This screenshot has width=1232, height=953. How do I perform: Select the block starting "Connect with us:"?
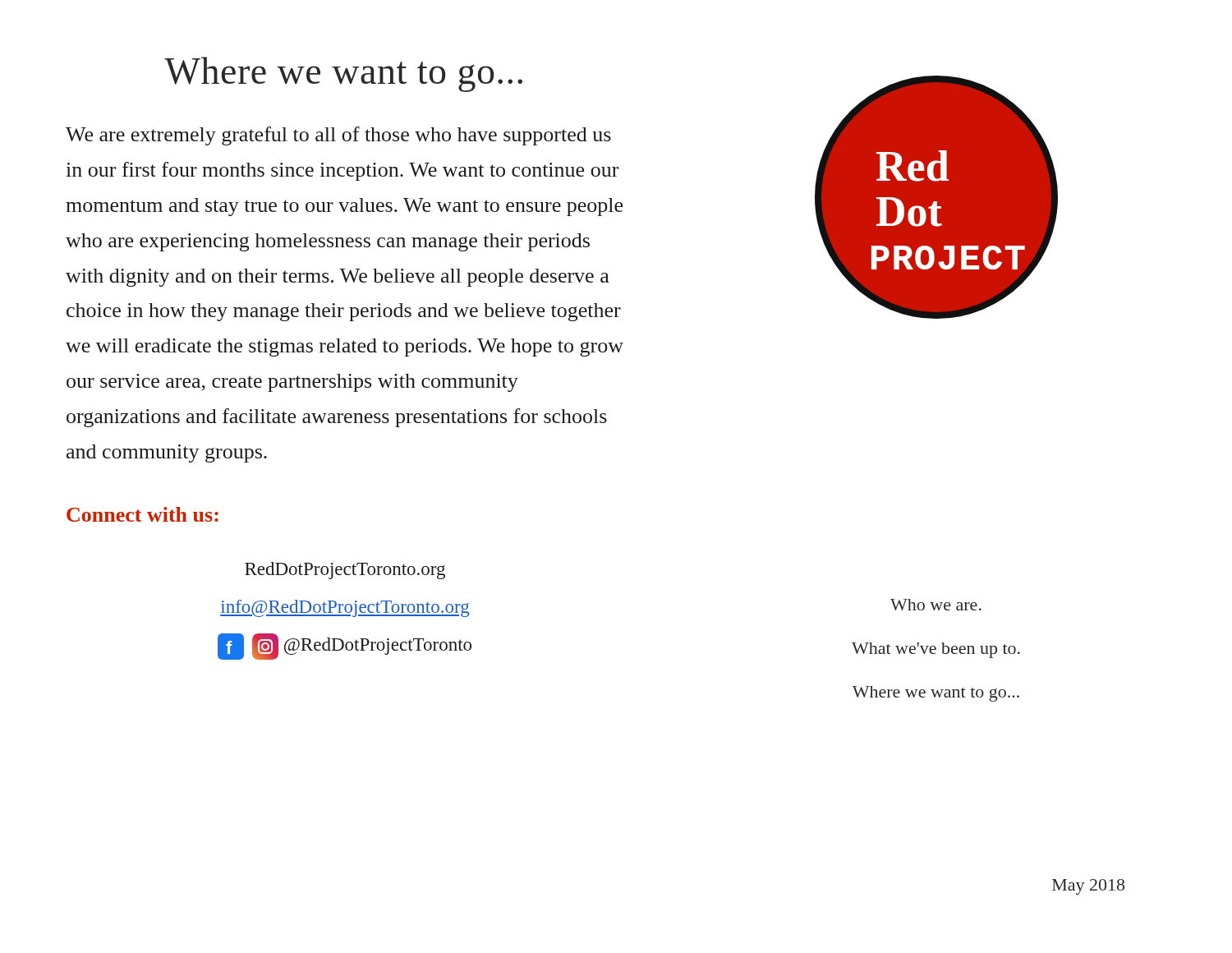click(143, 514)
